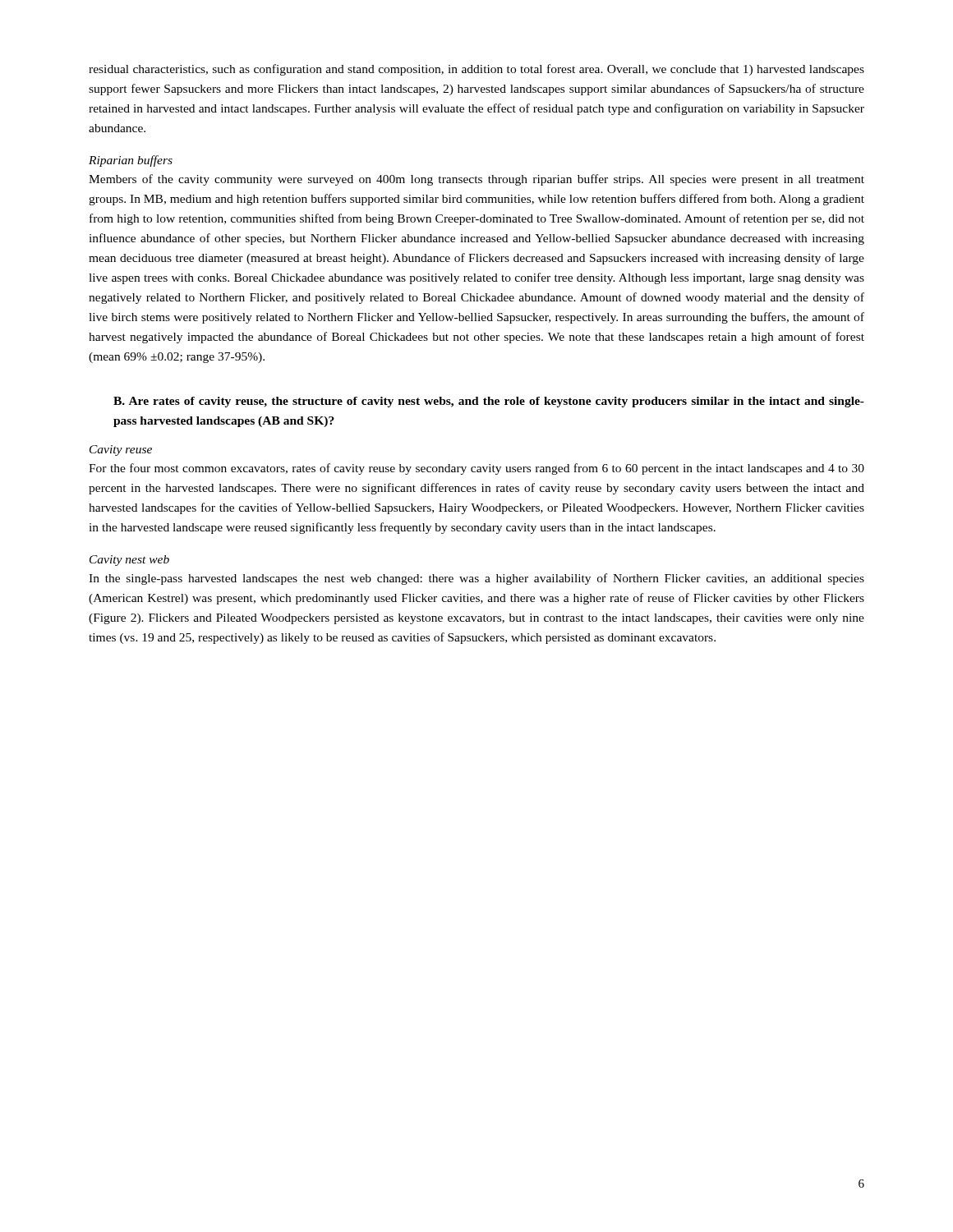
Task: Select the text block with the text "Members of the cavity community"
Action: coord(476,267)
